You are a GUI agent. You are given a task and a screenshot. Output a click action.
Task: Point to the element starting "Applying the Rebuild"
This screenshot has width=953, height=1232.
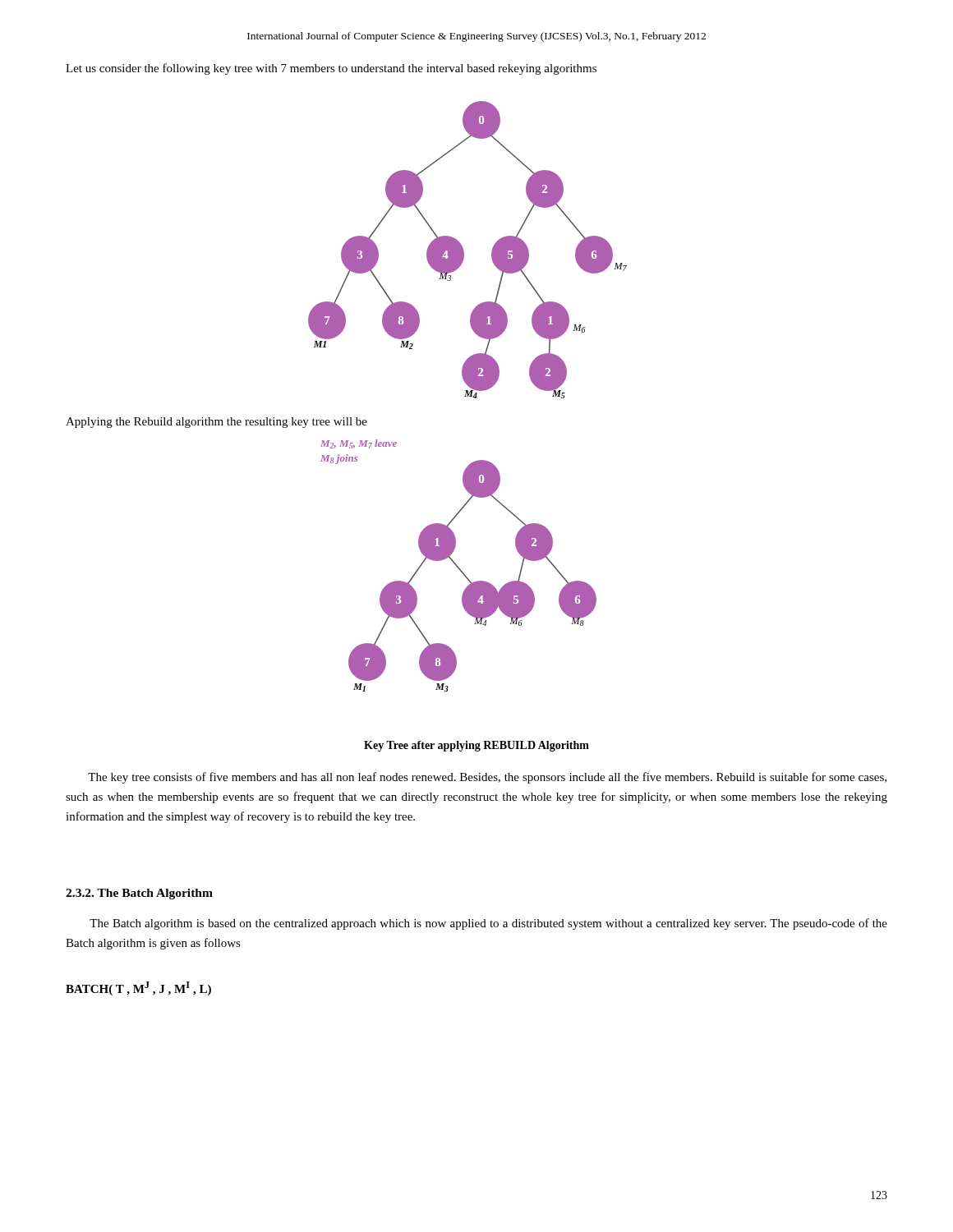[217, 421]
